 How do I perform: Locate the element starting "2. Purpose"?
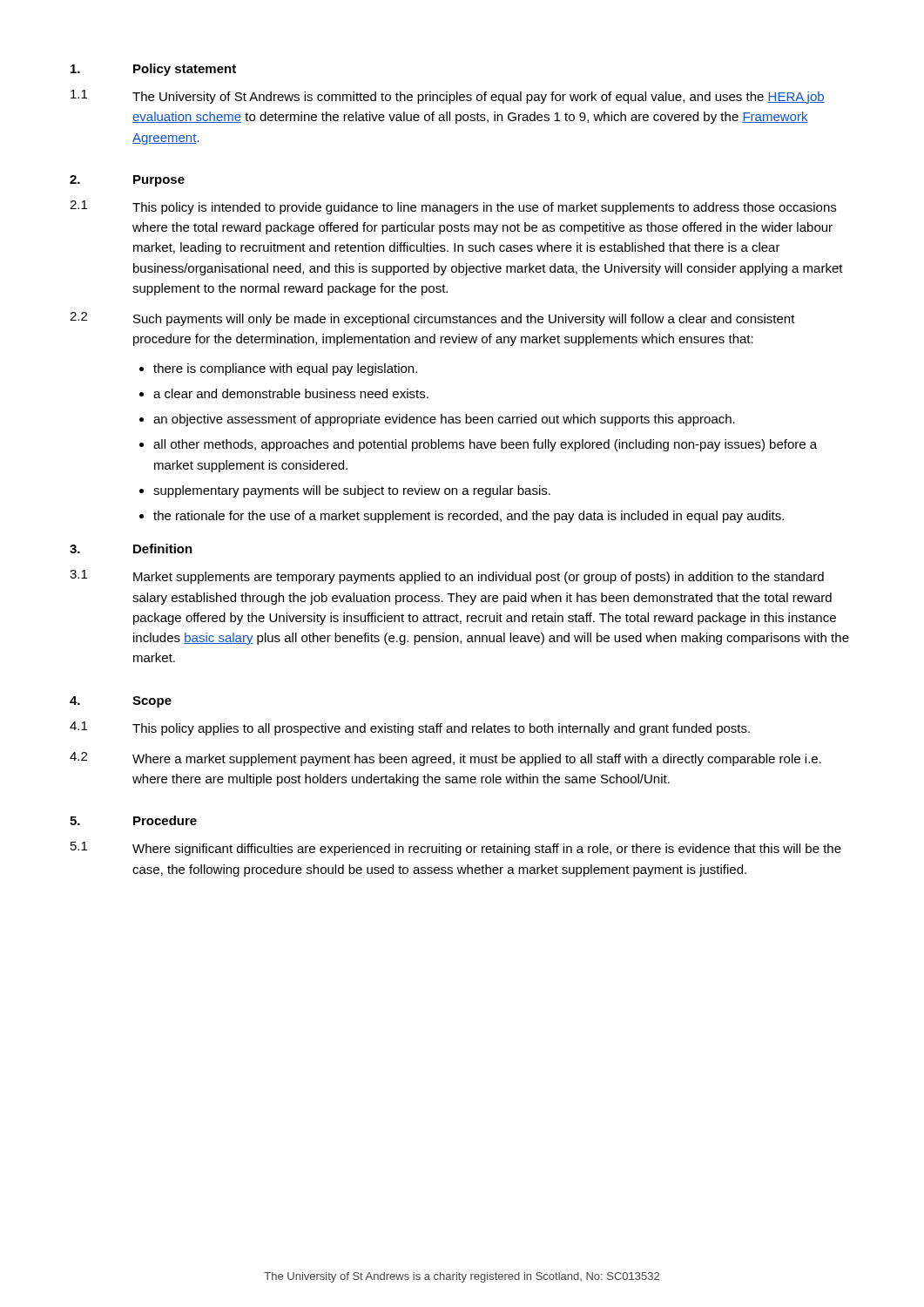click(127, 179)
